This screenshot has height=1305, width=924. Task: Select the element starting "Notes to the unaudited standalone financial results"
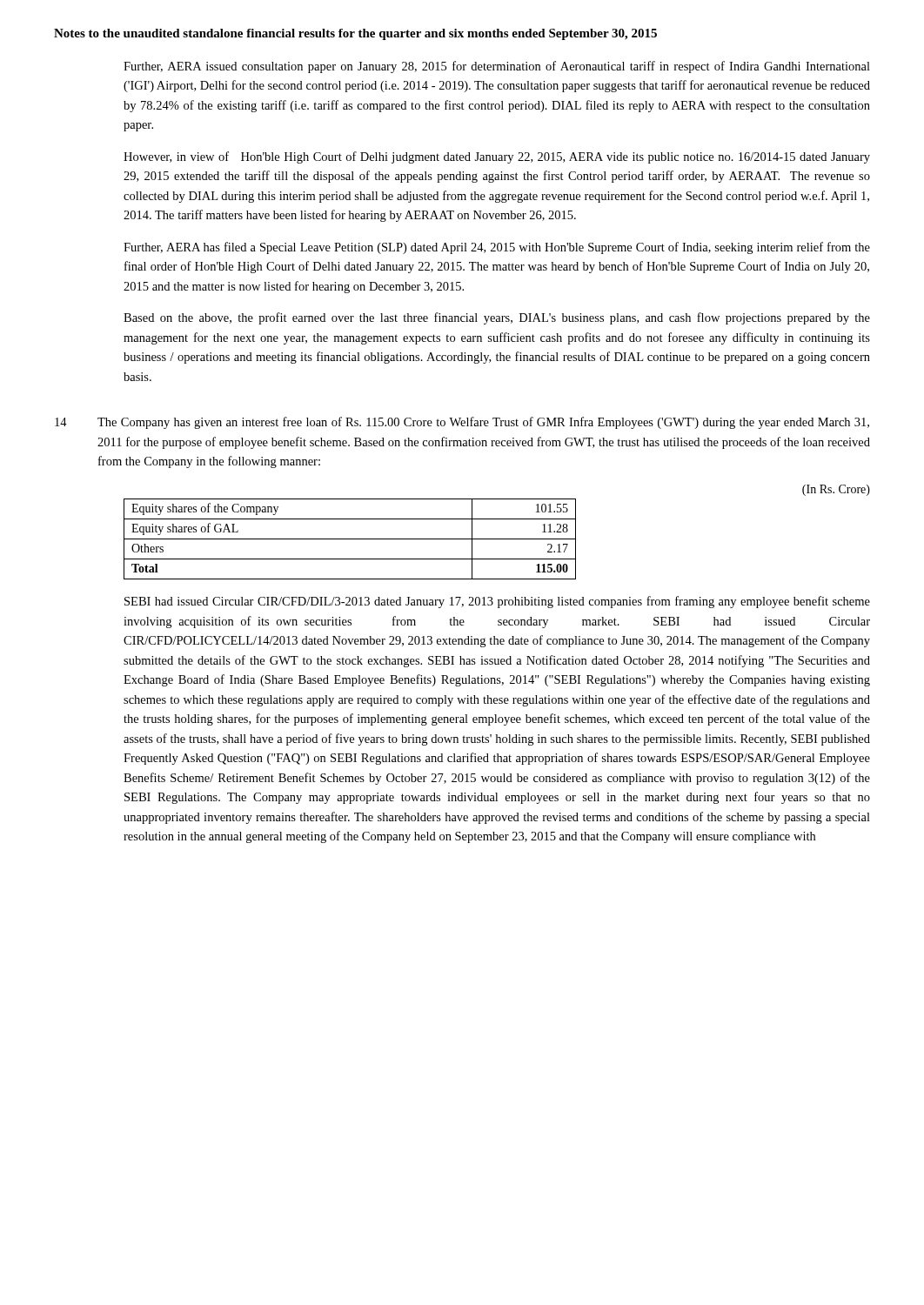[356, 33]
